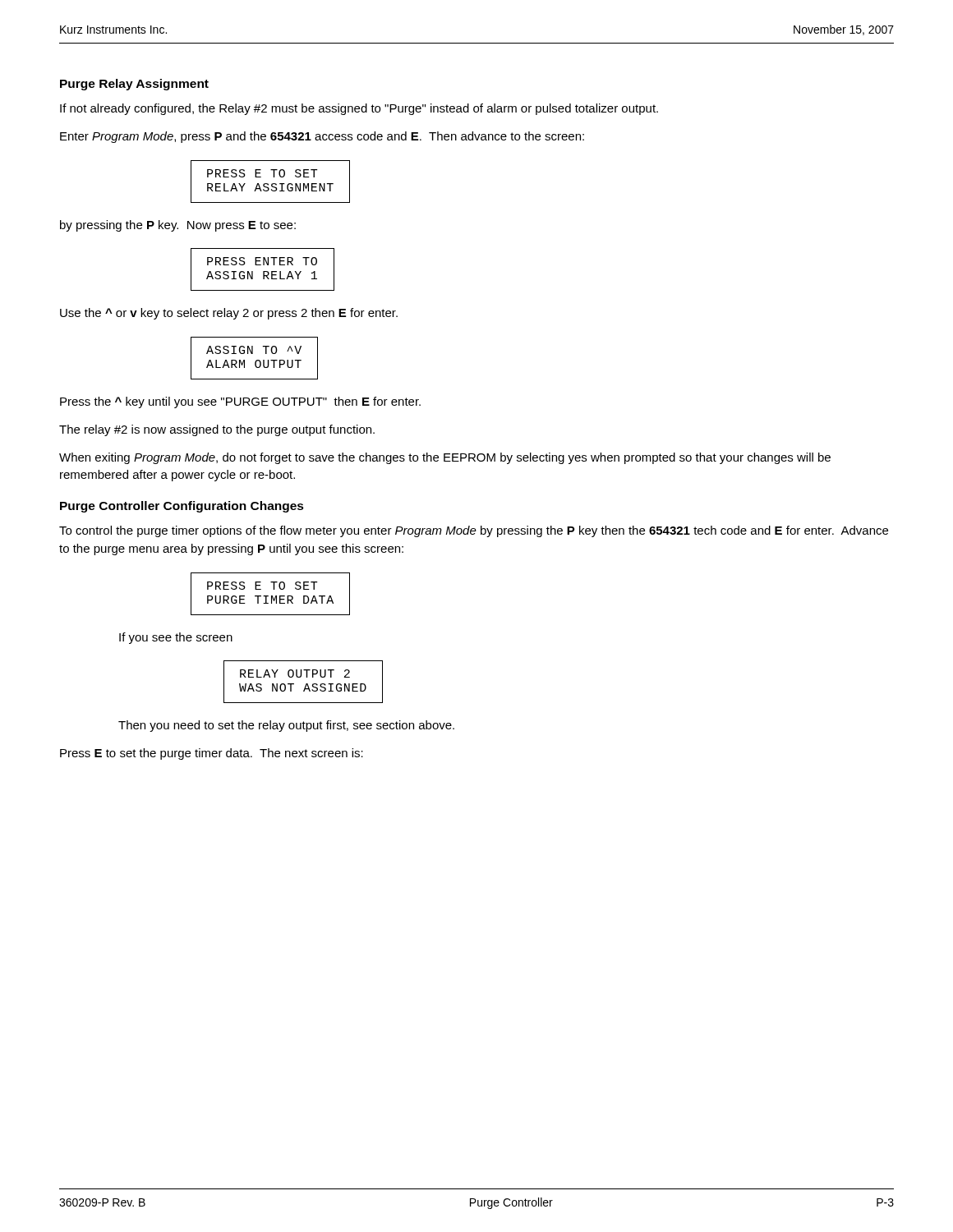Point to the block beginning "The relay #2 is now assigned"

pyautogui.click(x=217, y=429)
